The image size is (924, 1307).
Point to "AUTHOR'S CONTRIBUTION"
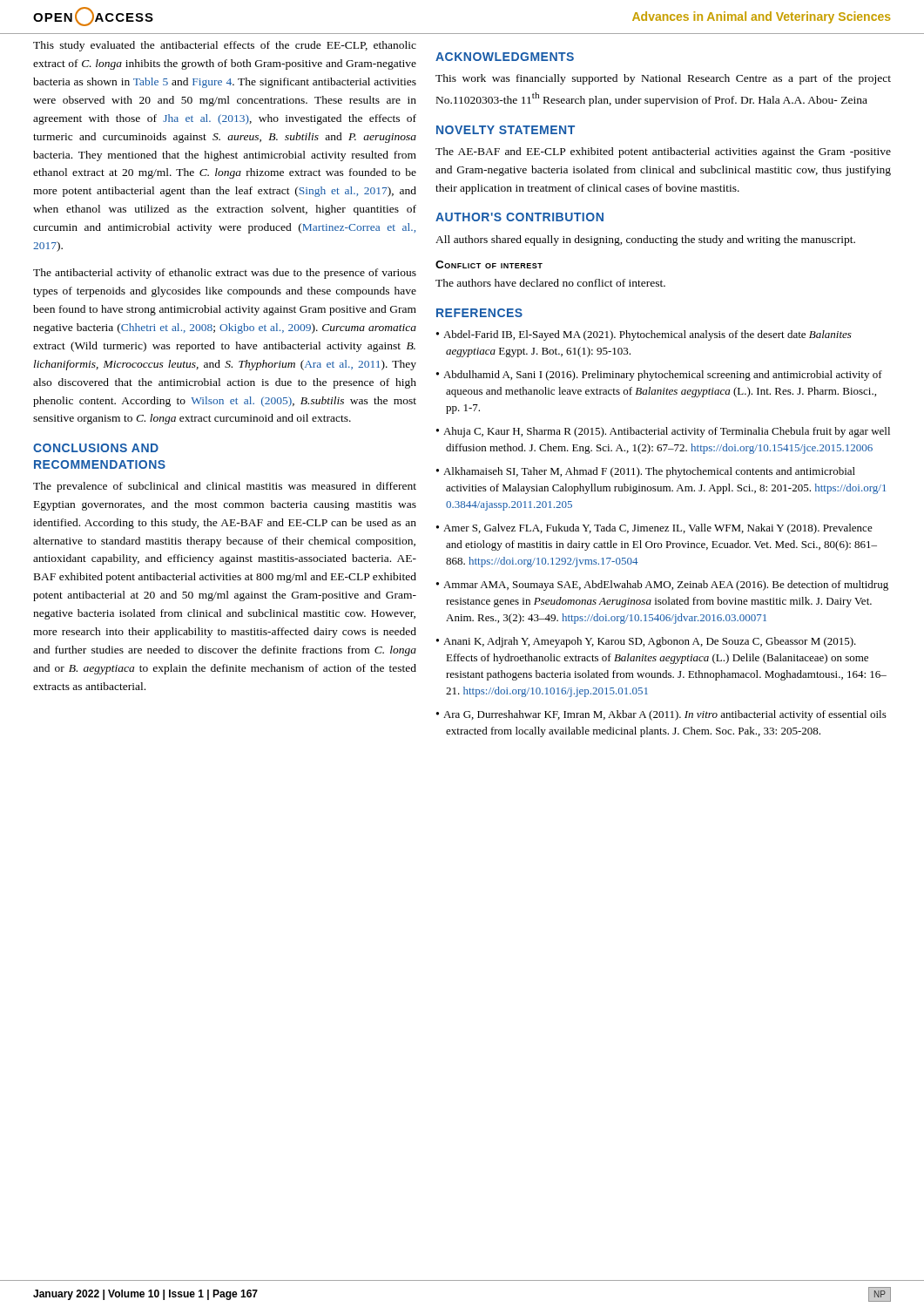click(519, 217)
